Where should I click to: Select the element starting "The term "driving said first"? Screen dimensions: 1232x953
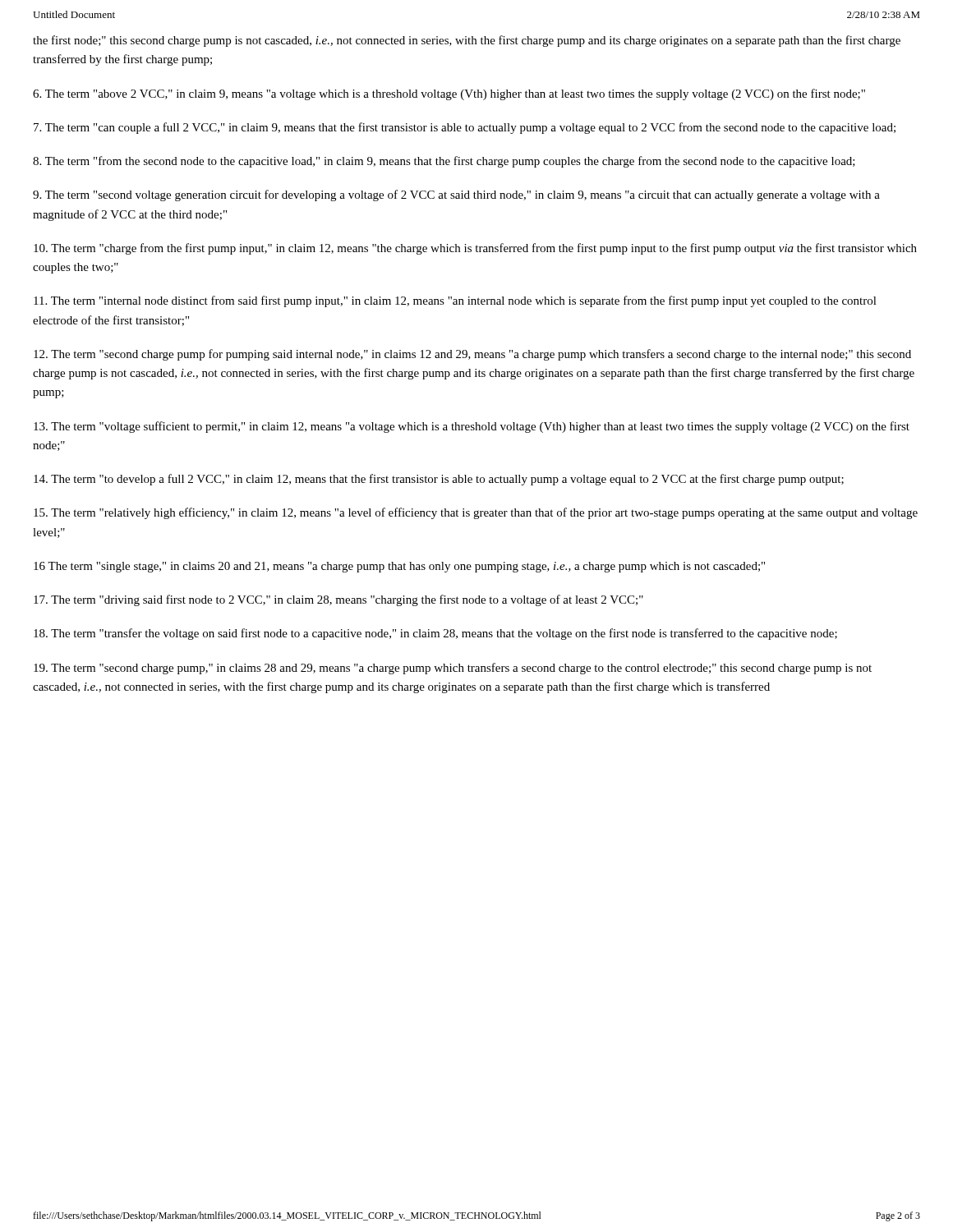click(338, 600)
